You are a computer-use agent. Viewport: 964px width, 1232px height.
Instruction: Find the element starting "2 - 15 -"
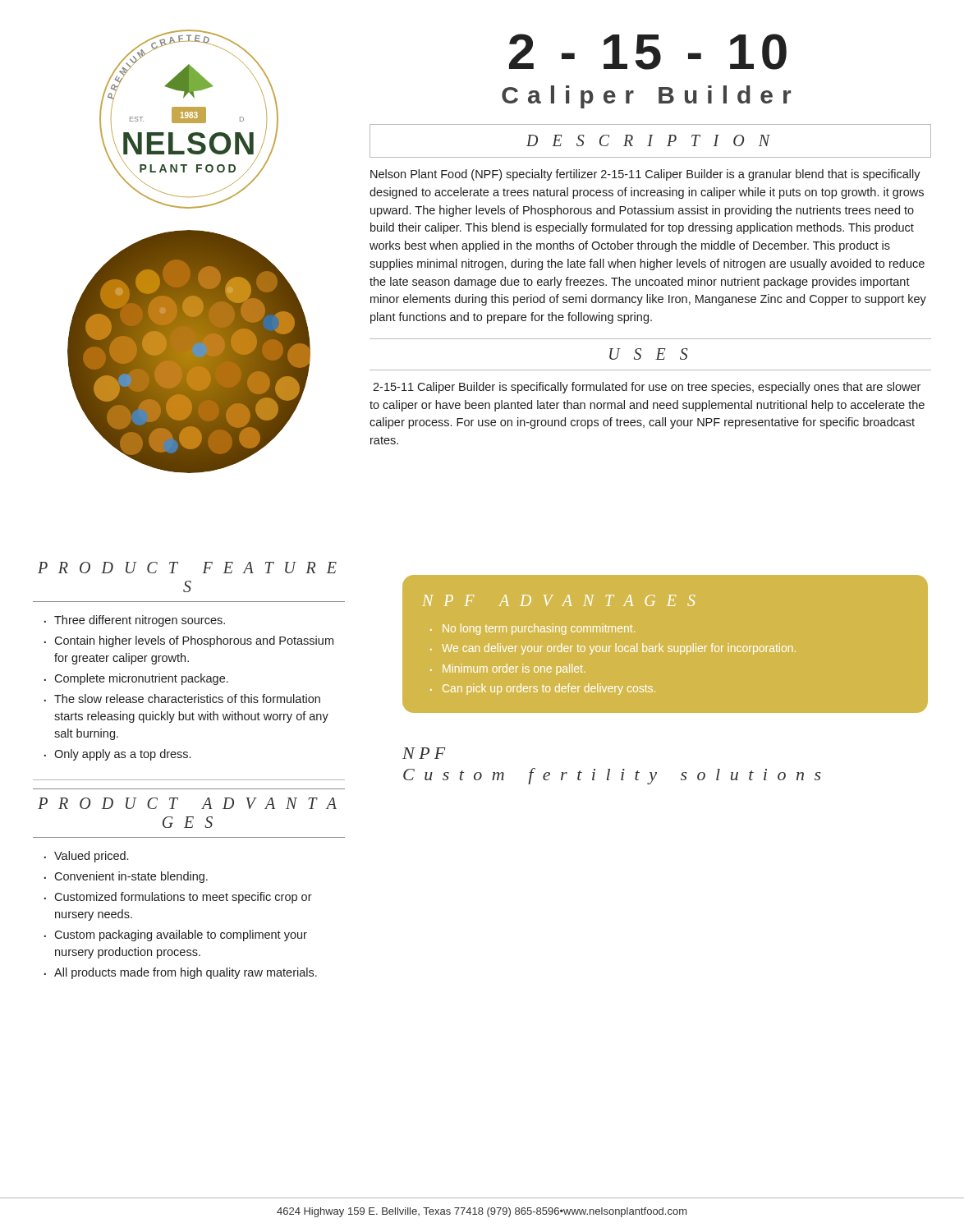coord(650,51)
